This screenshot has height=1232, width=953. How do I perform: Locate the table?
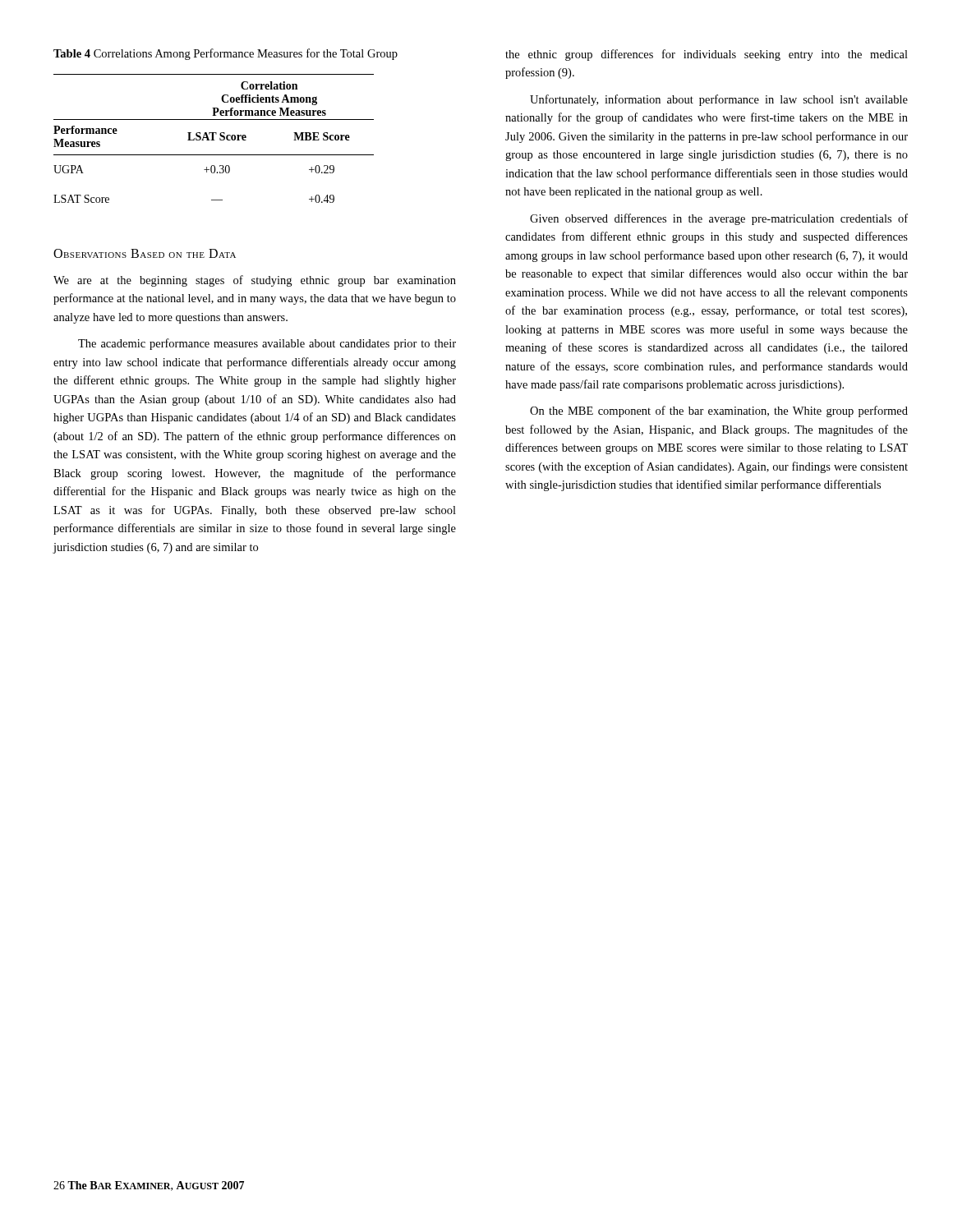point(255,146)
